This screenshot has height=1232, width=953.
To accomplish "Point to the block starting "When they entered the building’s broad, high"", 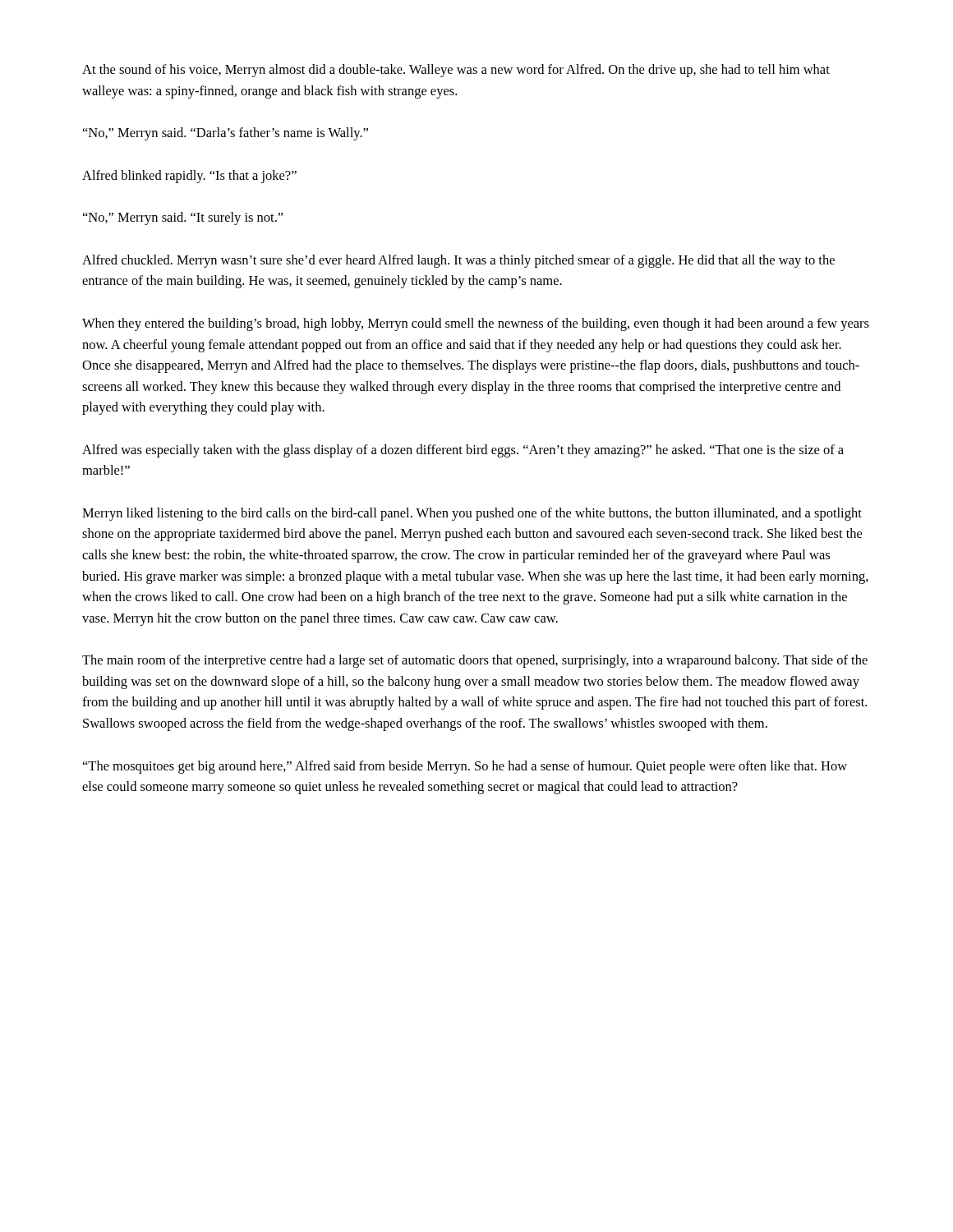I will (476, 365).
